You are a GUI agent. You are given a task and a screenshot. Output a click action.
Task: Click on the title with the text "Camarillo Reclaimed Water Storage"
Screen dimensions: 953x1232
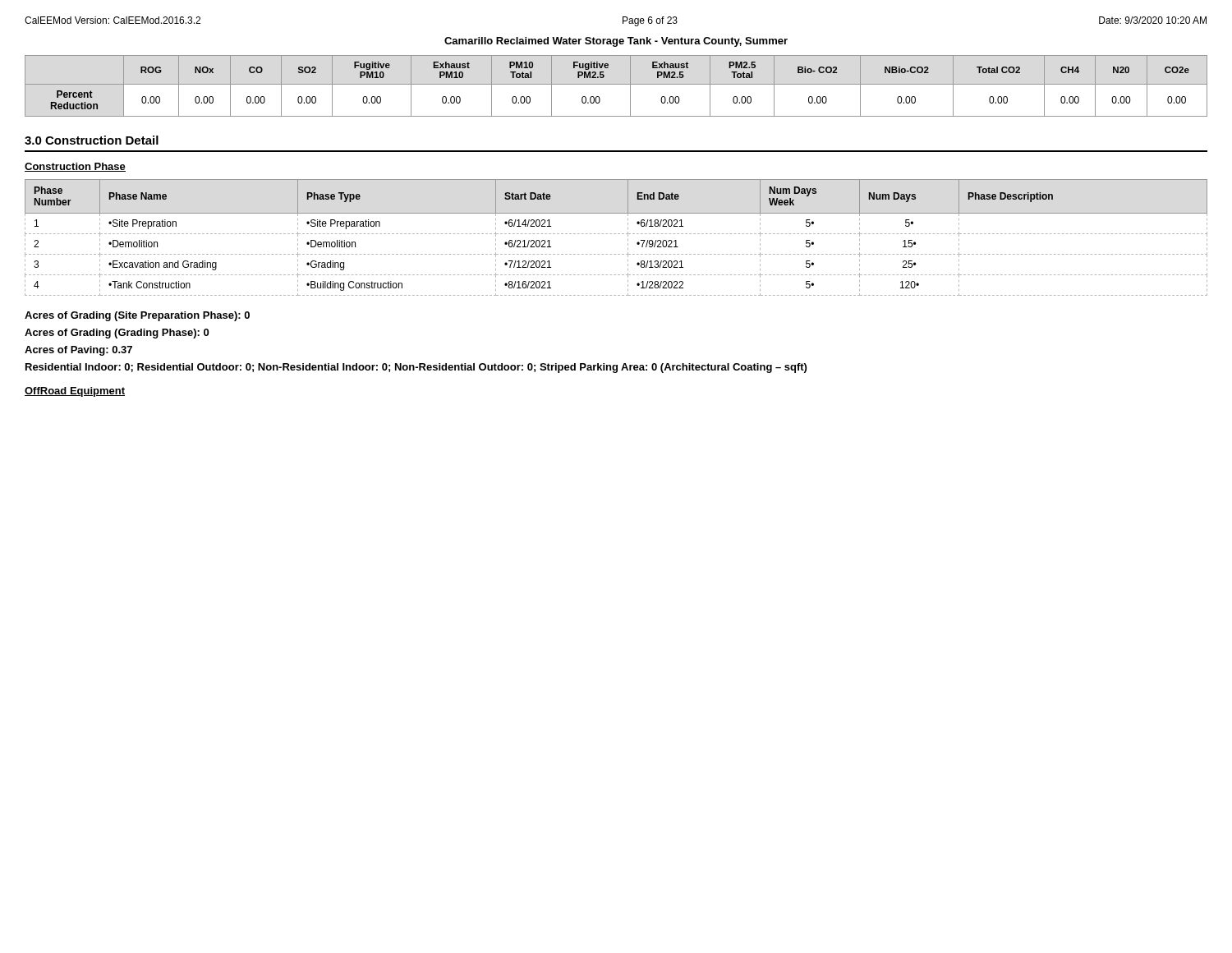616,41
